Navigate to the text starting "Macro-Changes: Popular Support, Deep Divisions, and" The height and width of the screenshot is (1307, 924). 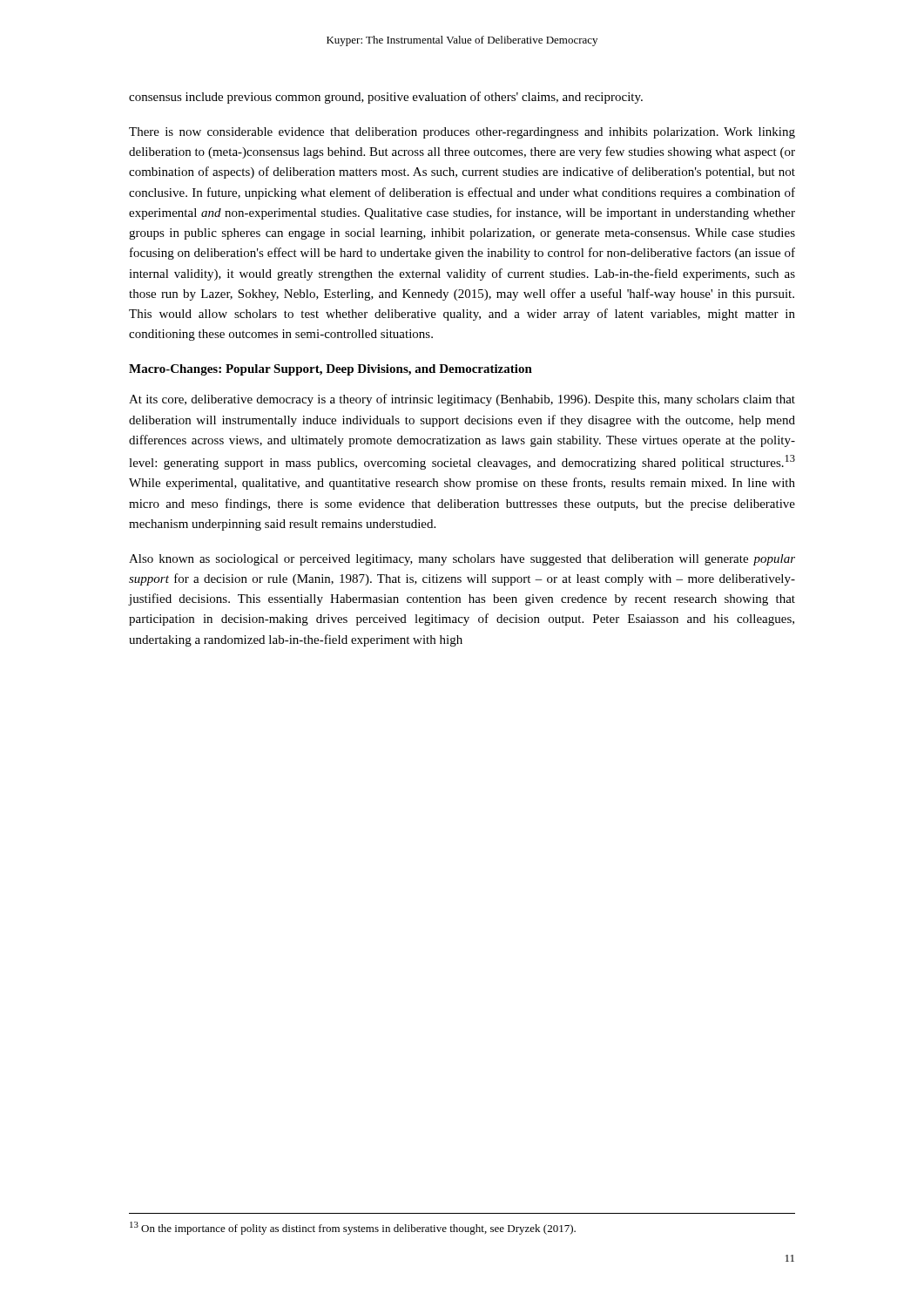(x=330, y=369)
